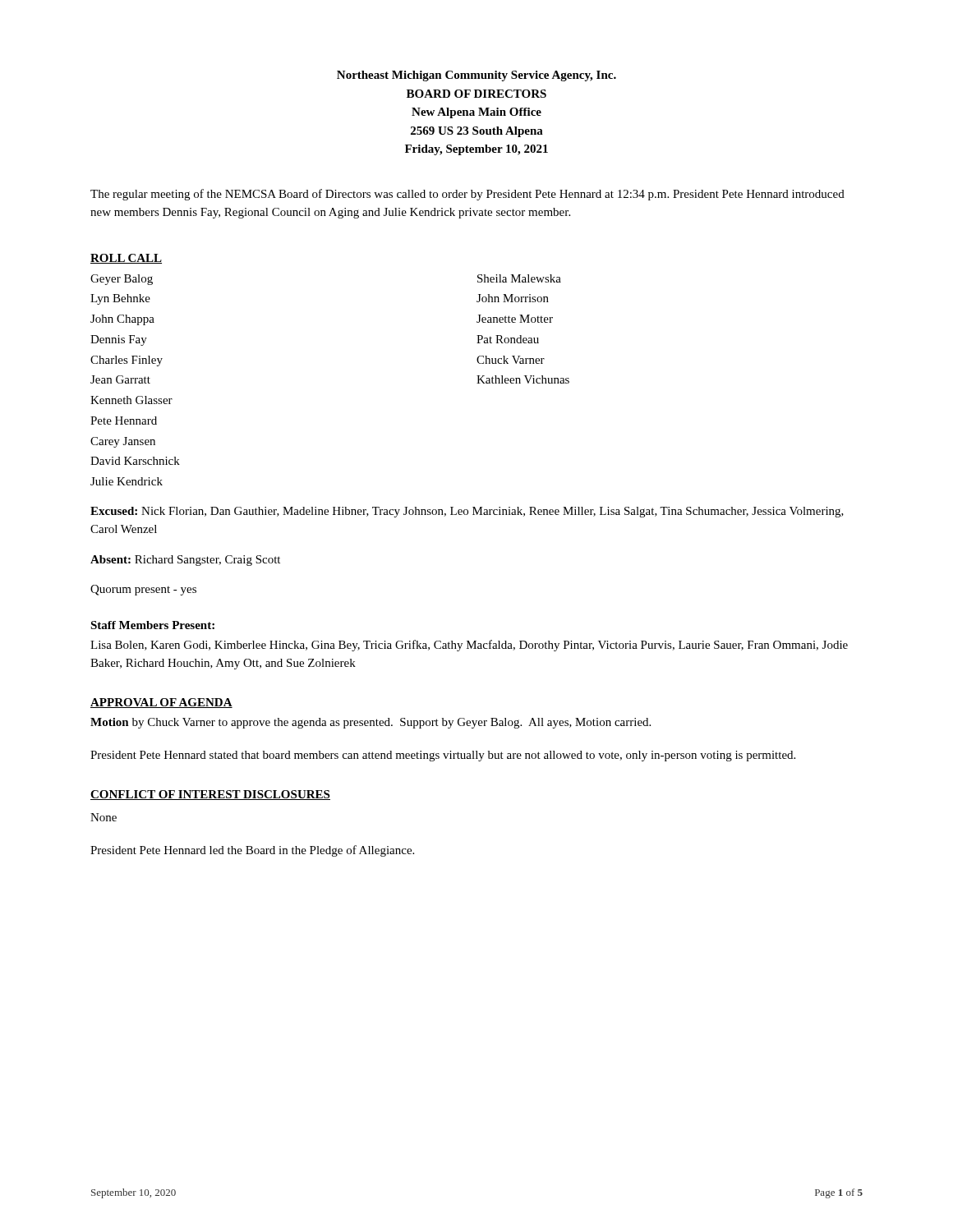953x1232 pixels.
Task: Point to the block beginning "Motion by Chuck Varner to"
Action: pos(371,722)
